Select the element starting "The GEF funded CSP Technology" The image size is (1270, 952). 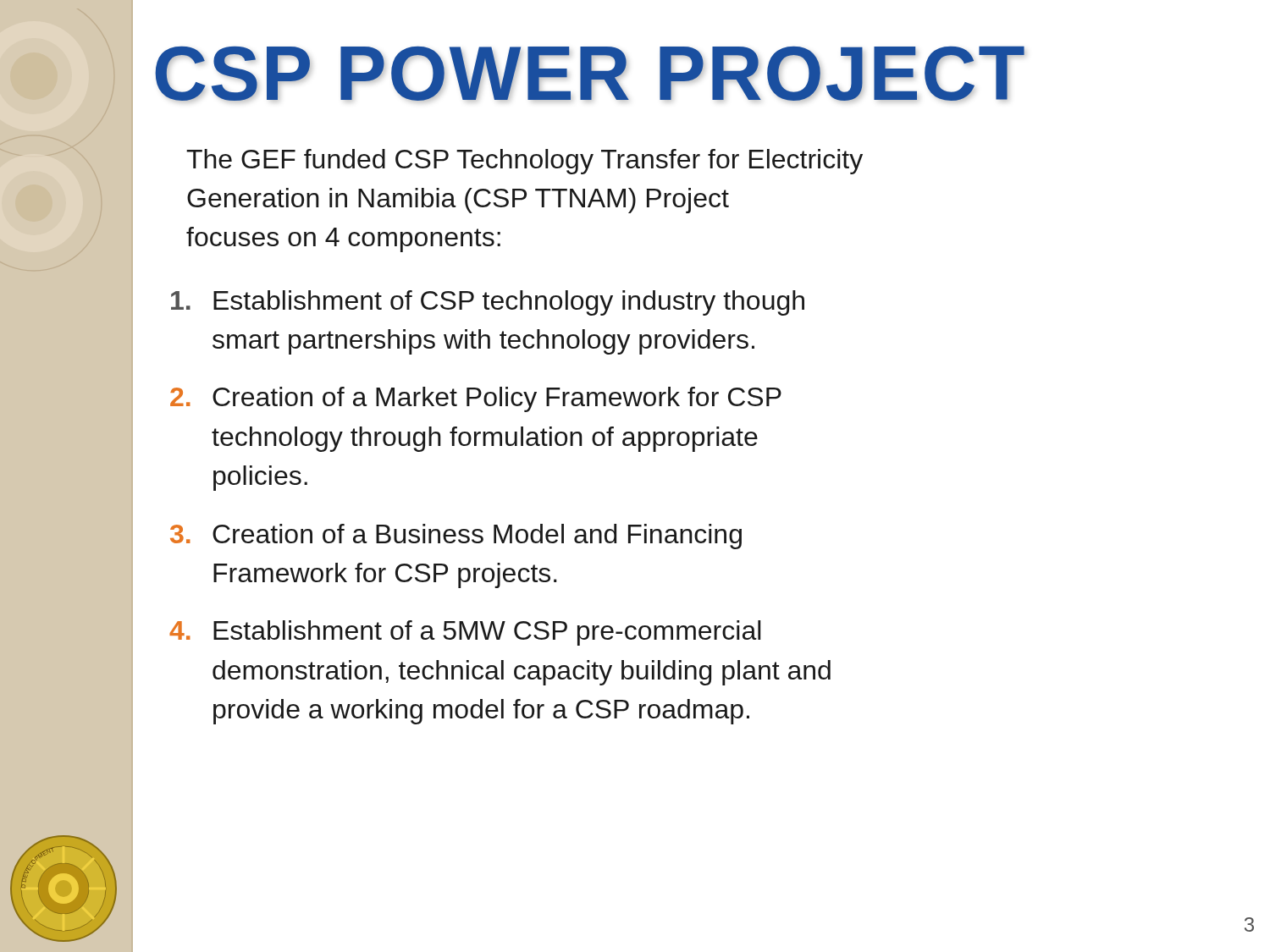click(525, 198)
